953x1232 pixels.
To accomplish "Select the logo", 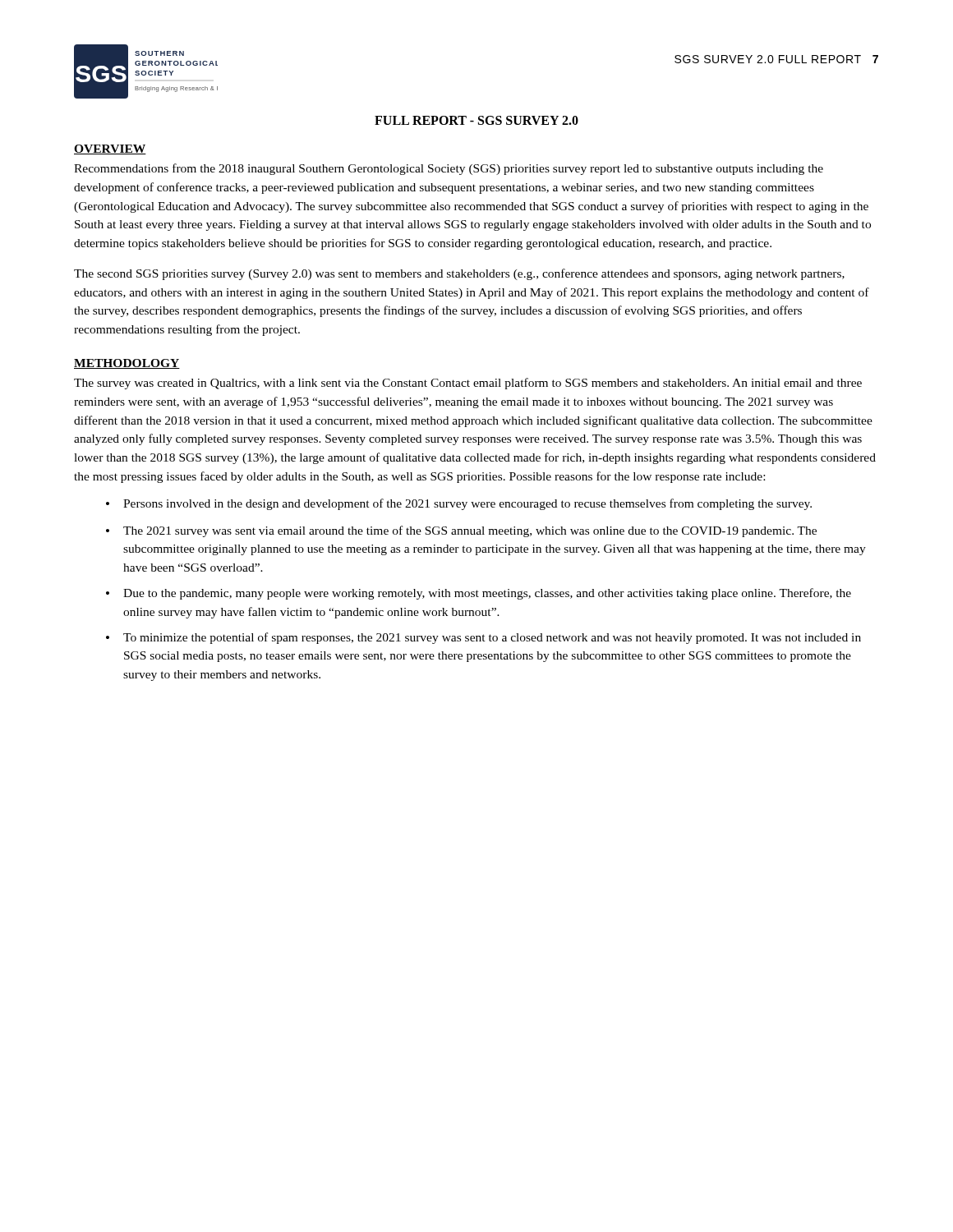I will (146, 71).
